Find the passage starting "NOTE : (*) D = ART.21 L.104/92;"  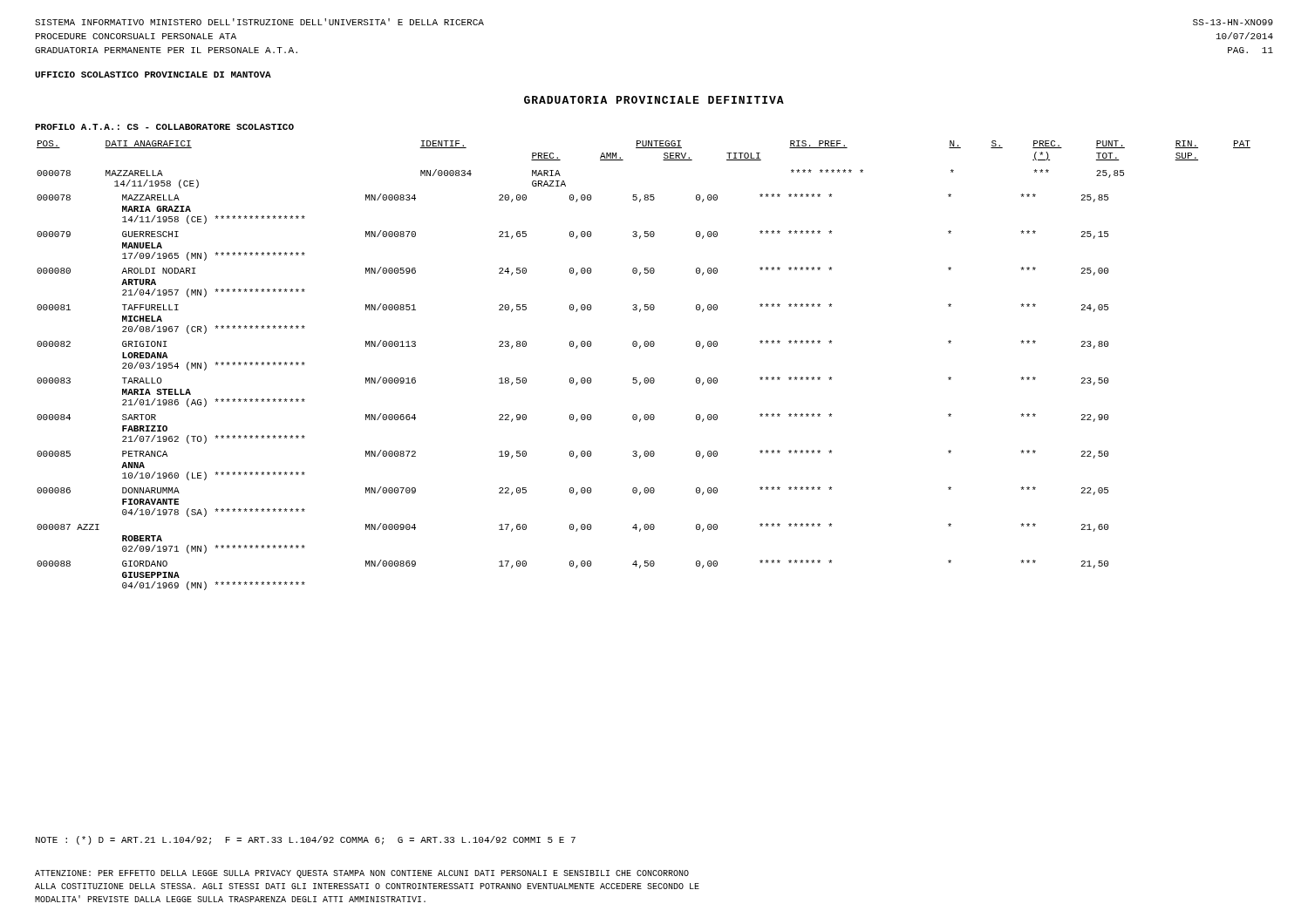(x=305, y=840)
